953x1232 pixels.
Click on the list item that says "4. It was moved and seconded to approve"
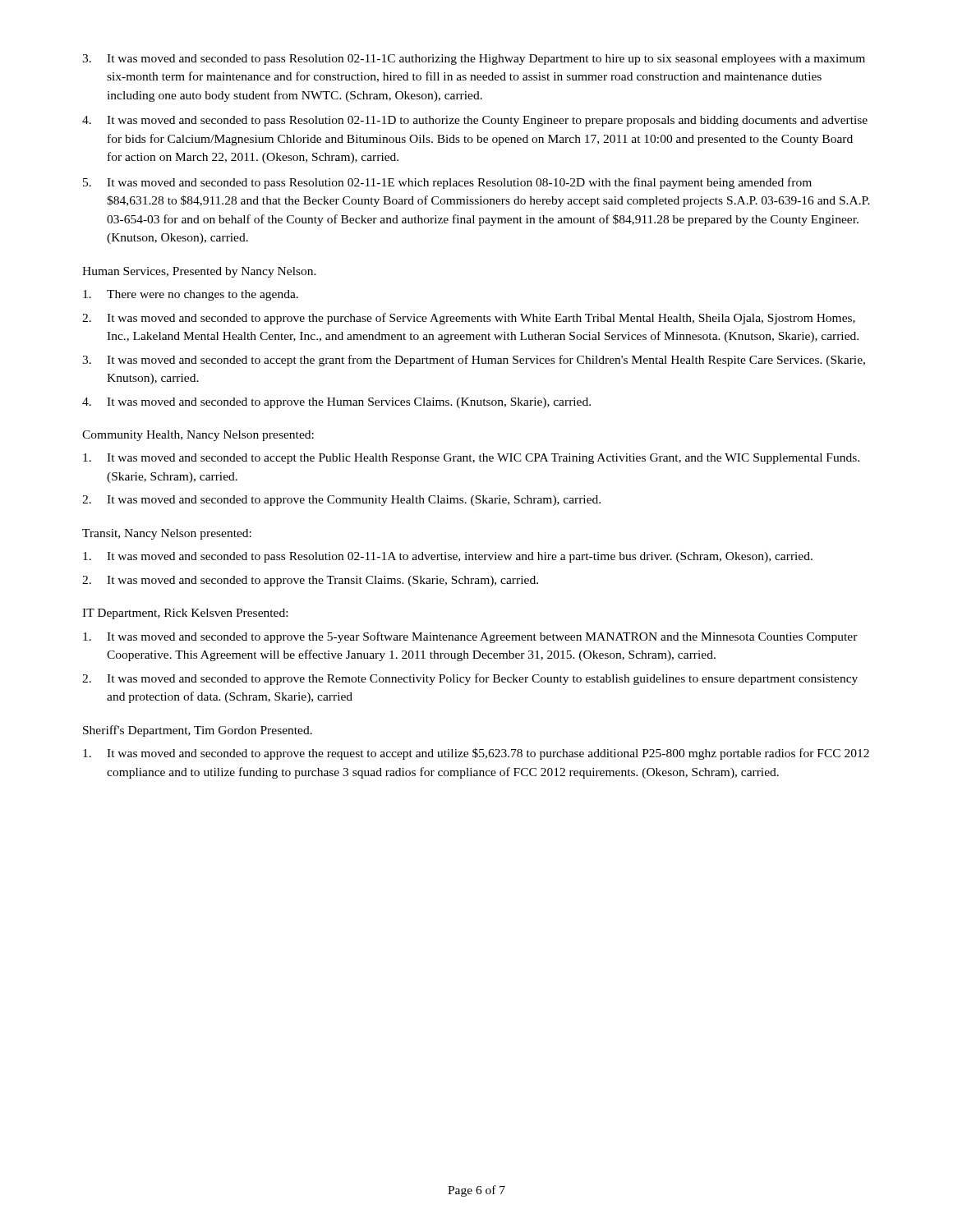click(476, 401)
